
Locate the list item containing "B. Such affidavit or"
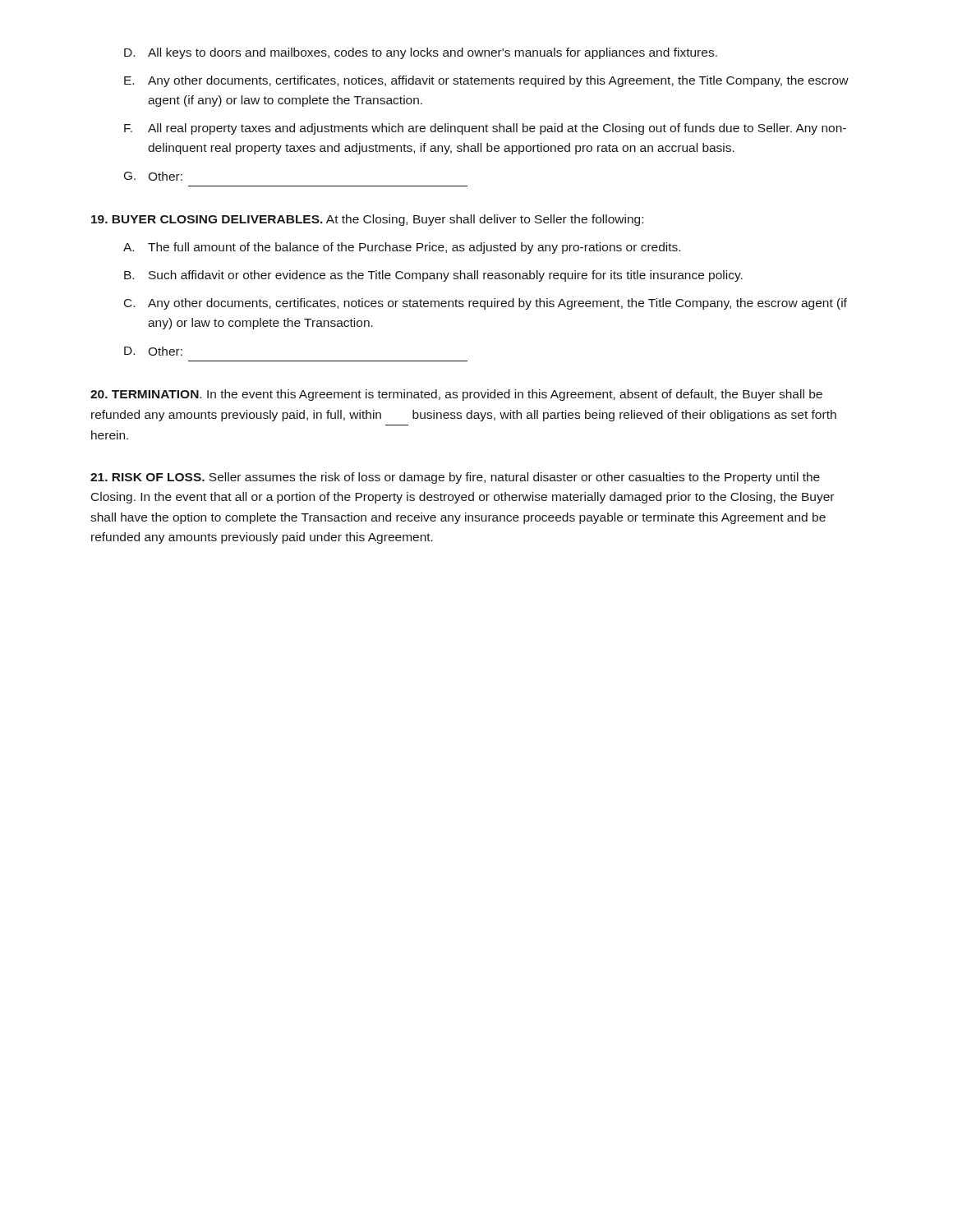coord(493,275)
